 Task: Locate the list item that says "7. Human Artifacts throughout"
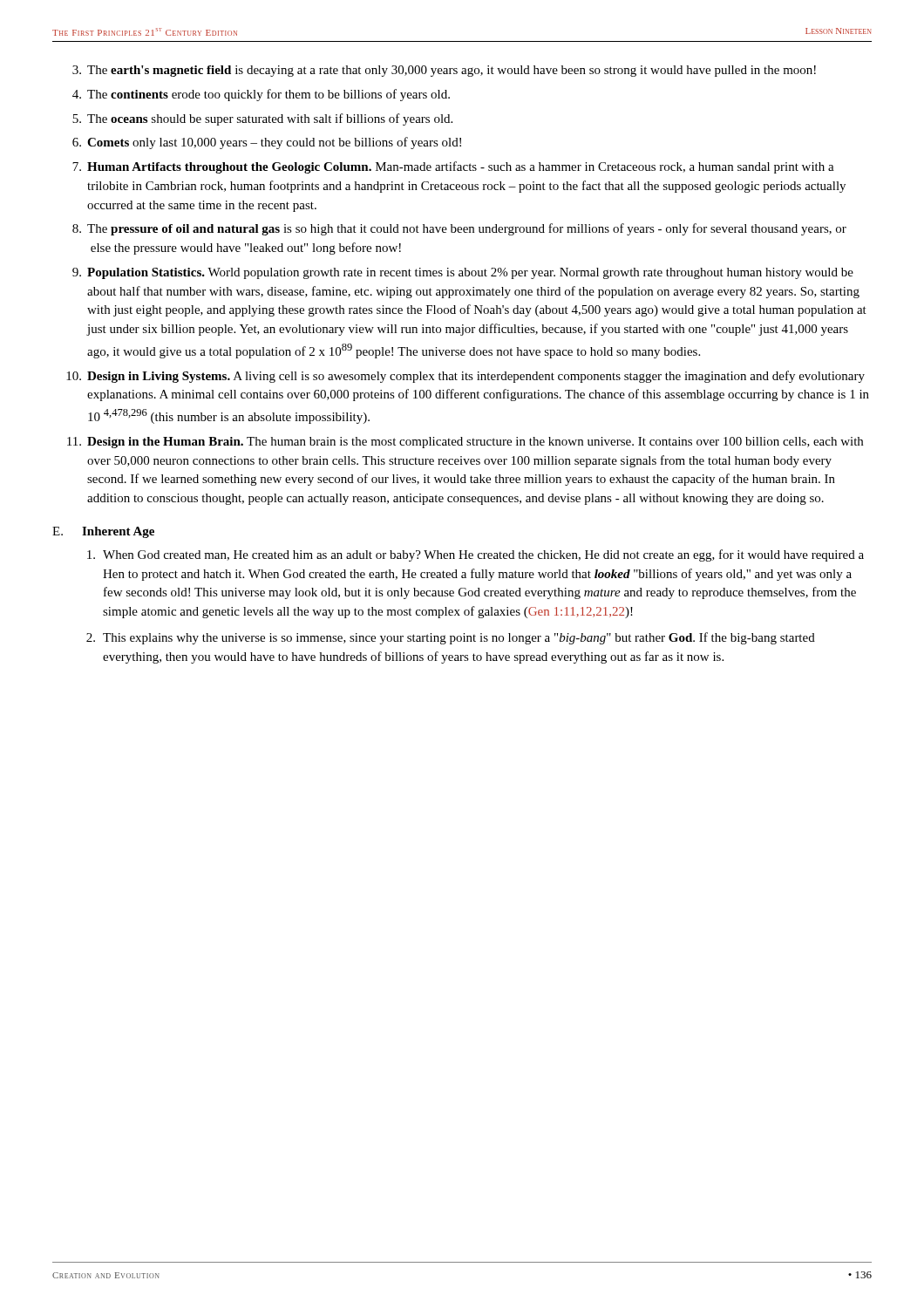pos(462,186)
